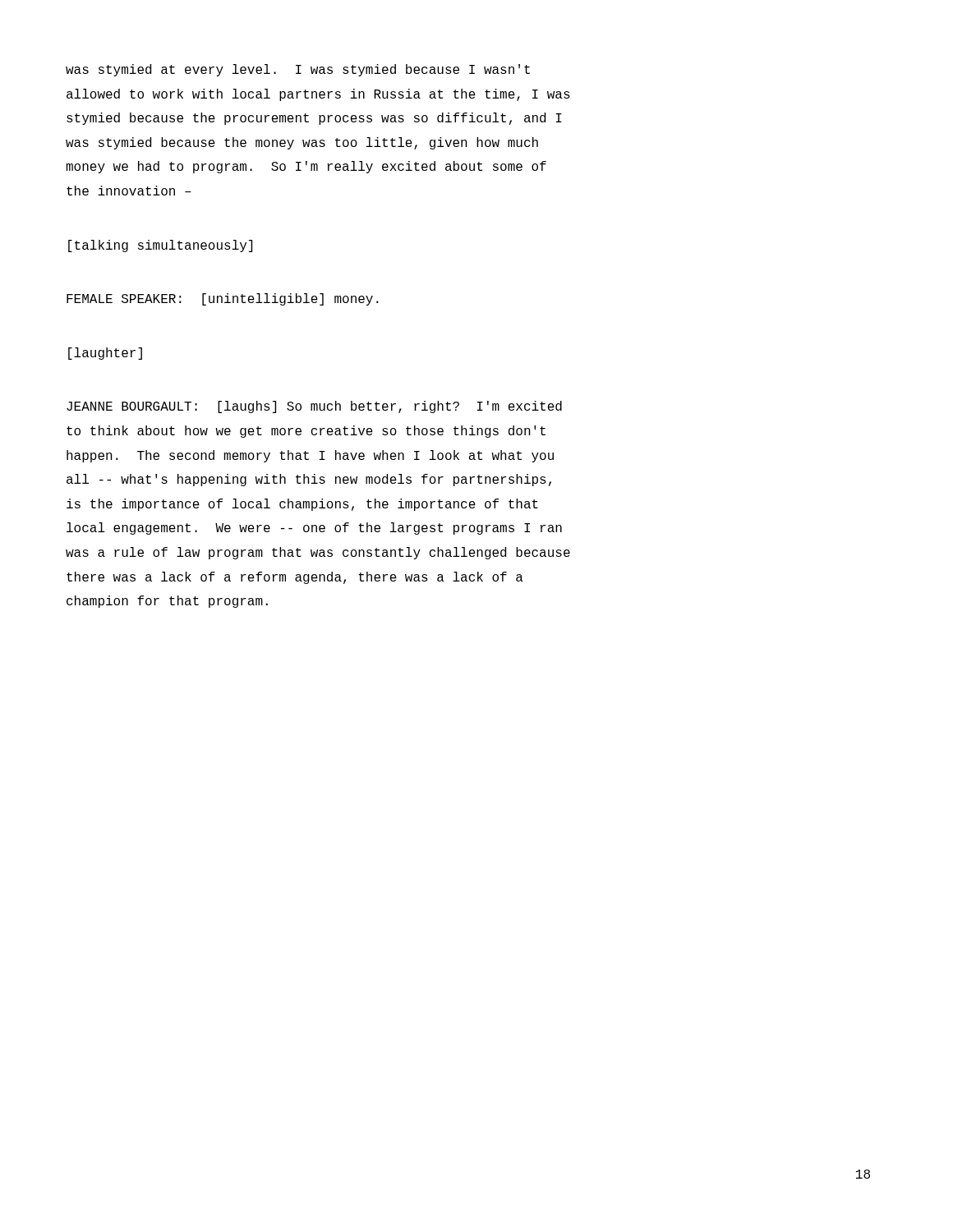Locate the block of text that opens with "was stymied at every level. I"
This screenshot has width=953, height=1232.
point(318,131)
